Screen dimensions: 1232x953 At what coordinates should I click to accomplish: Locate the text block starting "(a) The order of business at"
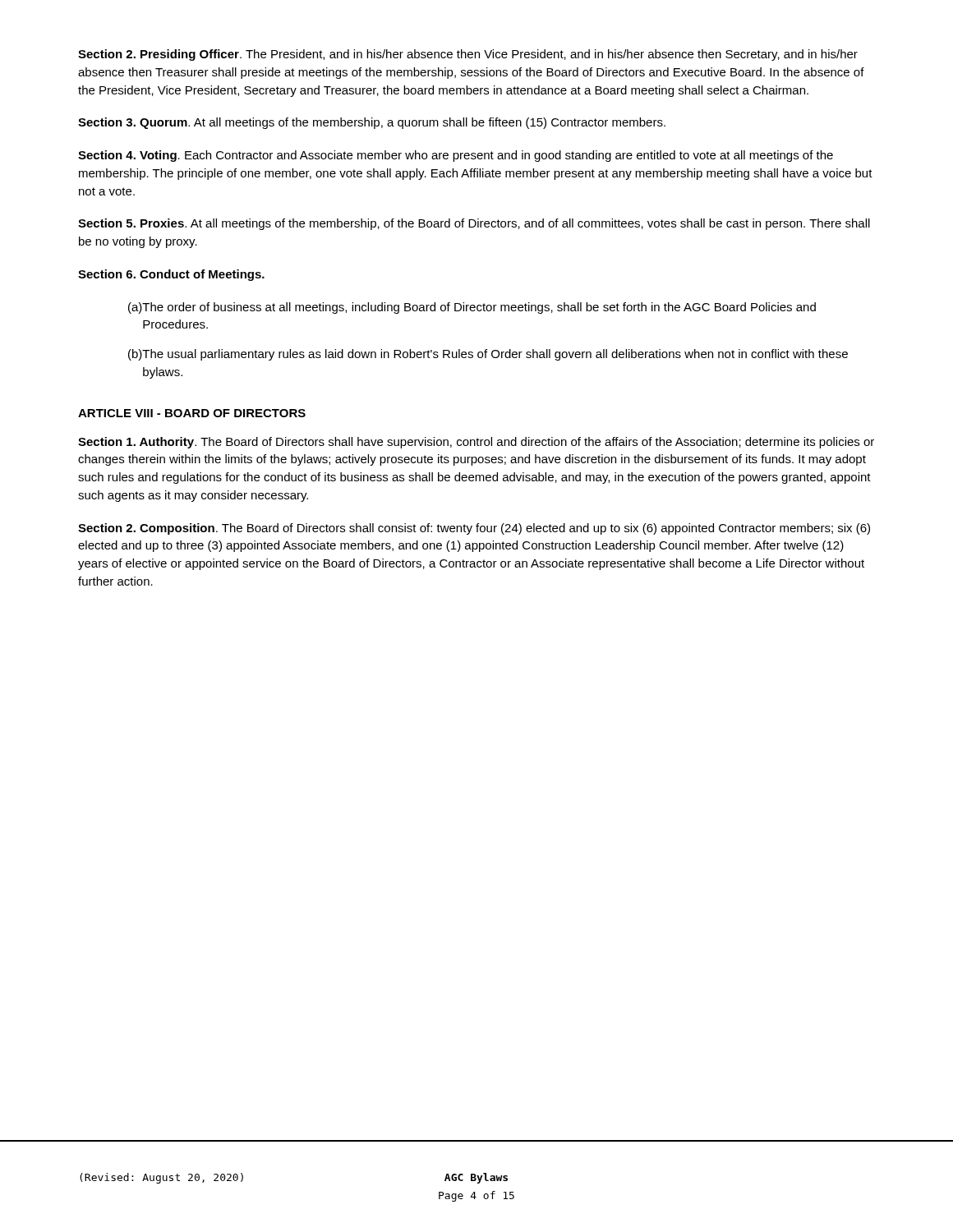[476, 316]
